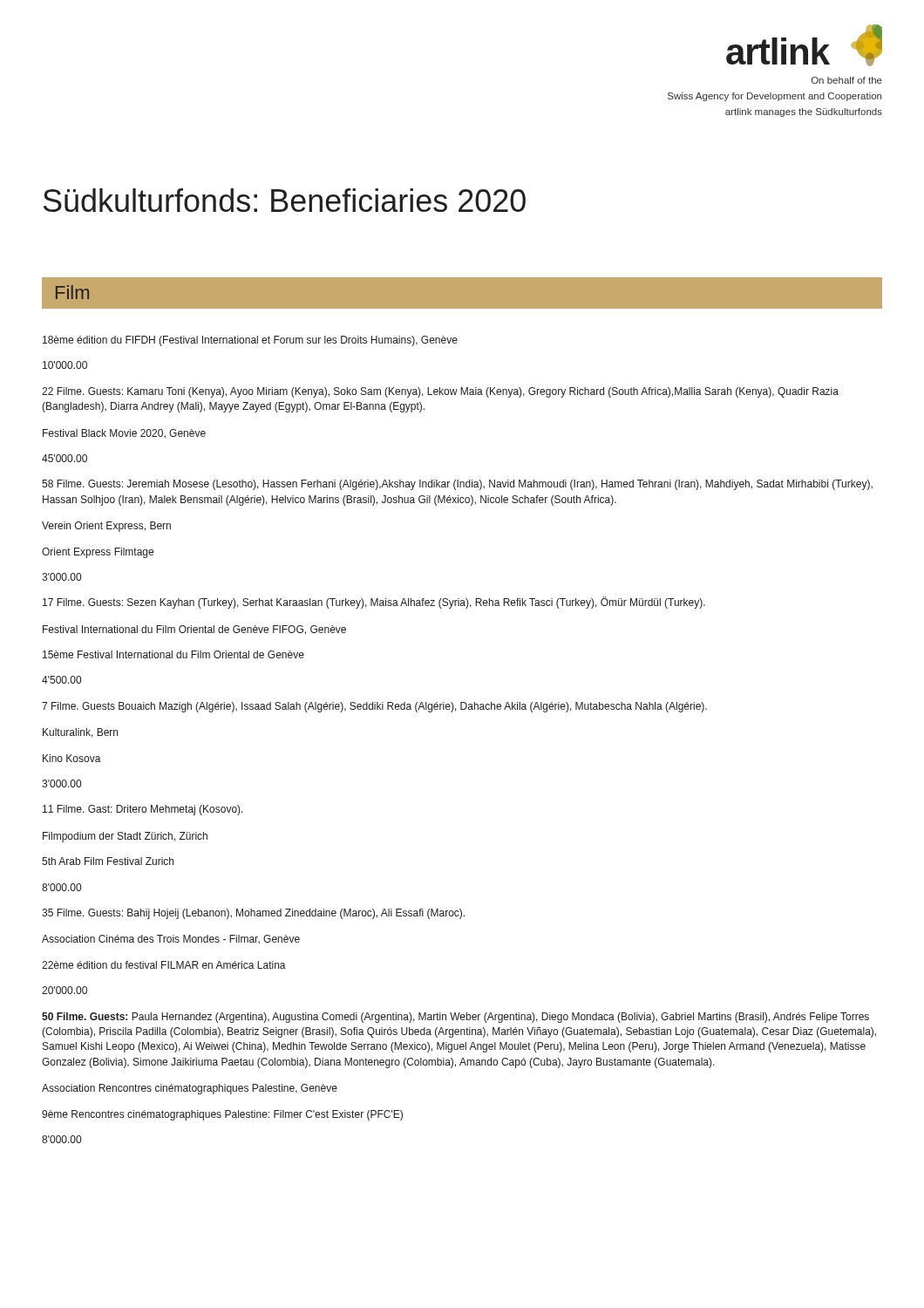Where is the passage that starts "Festival Black Movie 2020, Genève 45'000.00 58"?
Image resolution: width=924 pixels, height=1308 pixels.
(x=124, y=433)
